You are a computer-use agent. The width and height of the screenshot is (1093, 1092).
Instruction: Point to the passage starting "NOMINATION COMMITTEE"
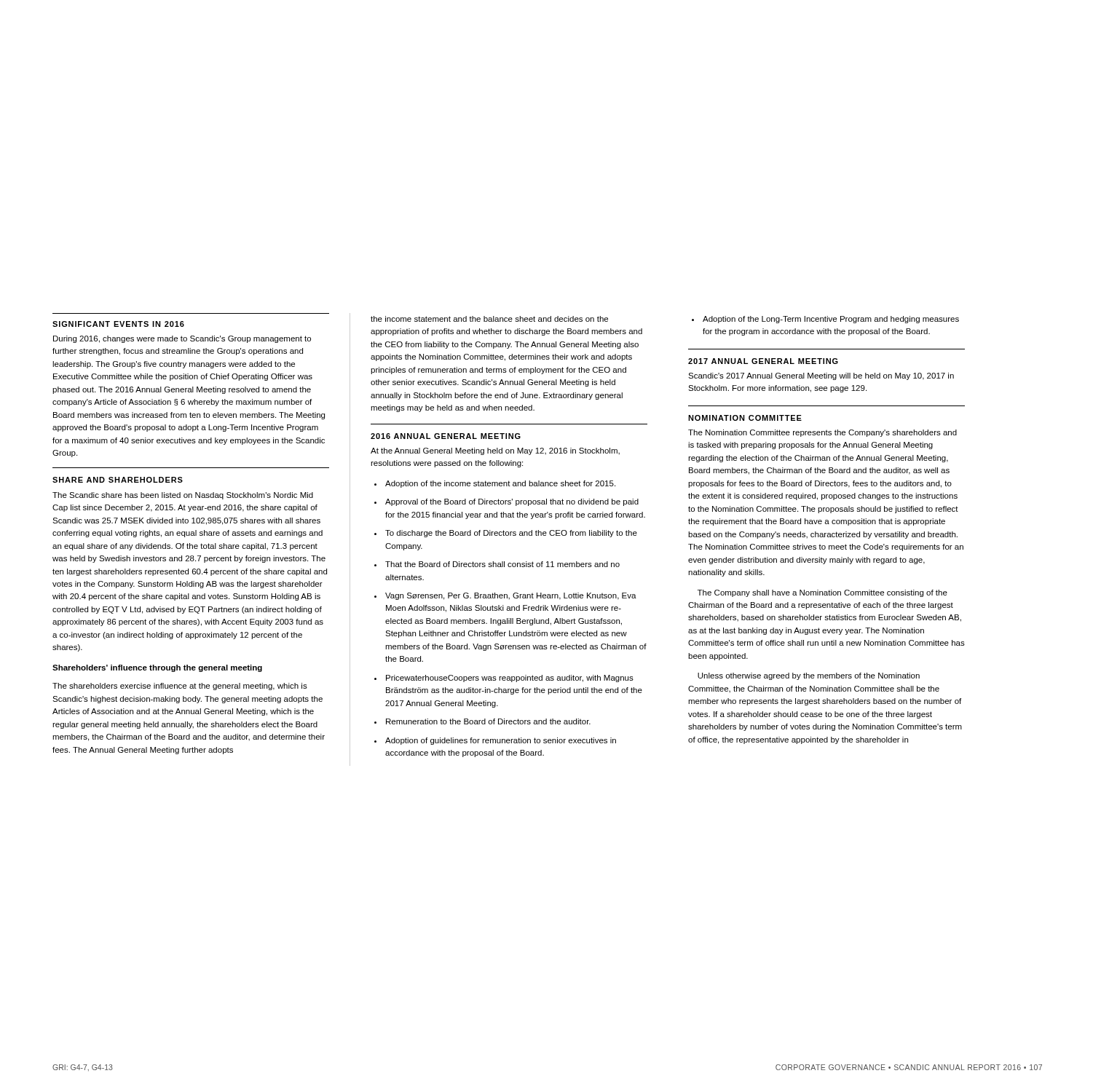826,414
